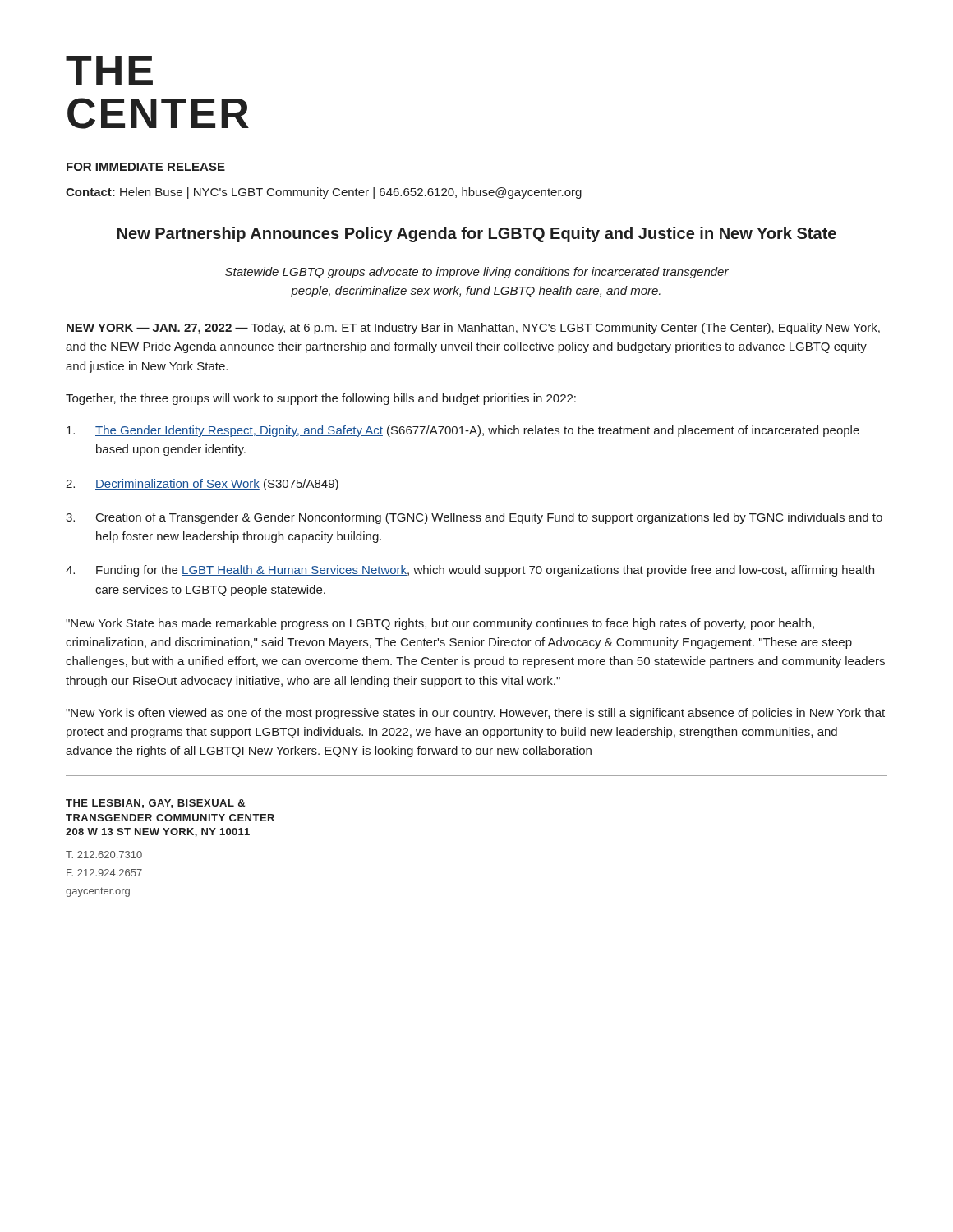Locate the text starting "Statewide LGBTQ groups"

(x=476, y=281)
